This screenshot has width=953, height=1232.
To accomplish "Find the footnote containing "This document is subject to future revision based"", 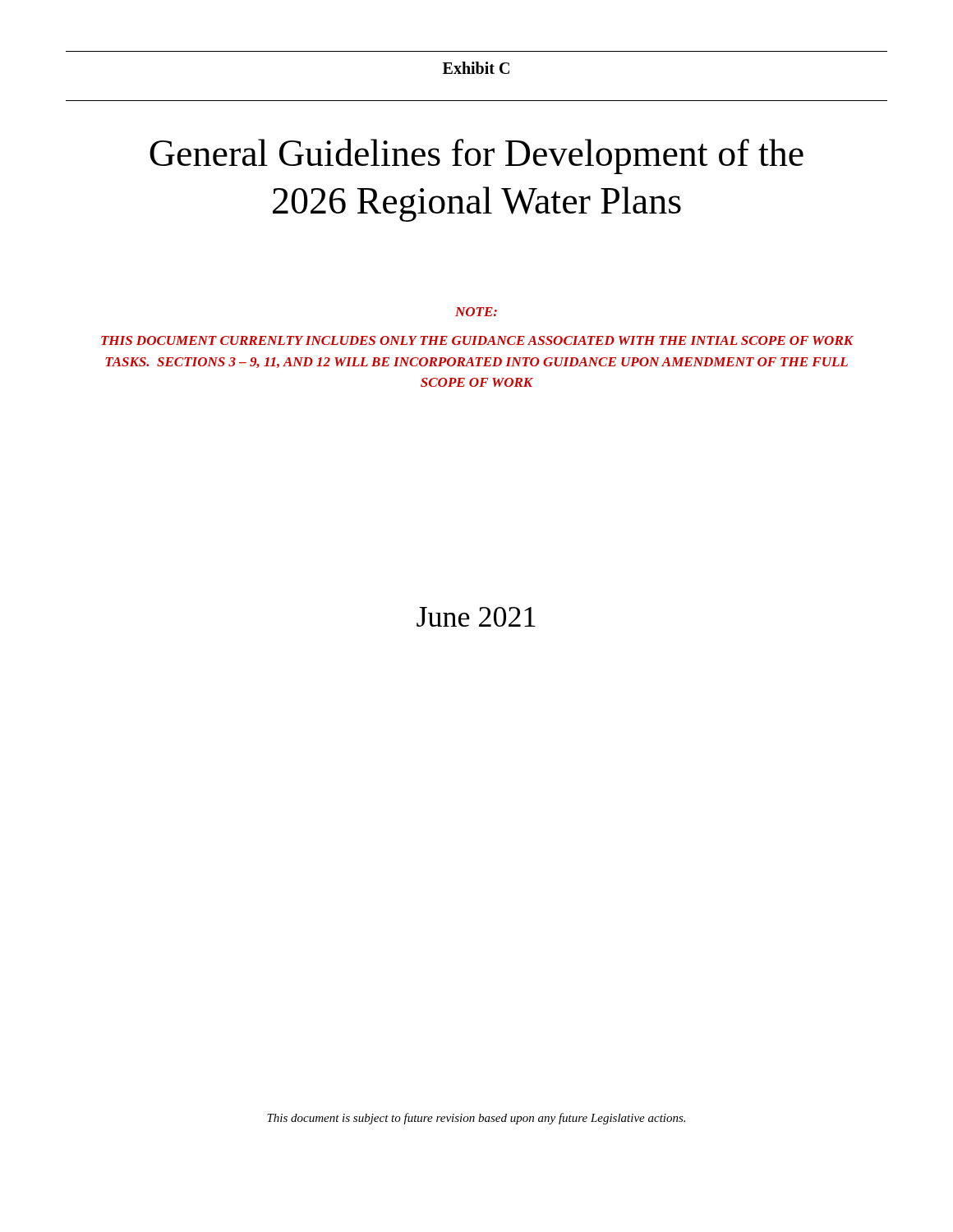I will (476, 1118).
